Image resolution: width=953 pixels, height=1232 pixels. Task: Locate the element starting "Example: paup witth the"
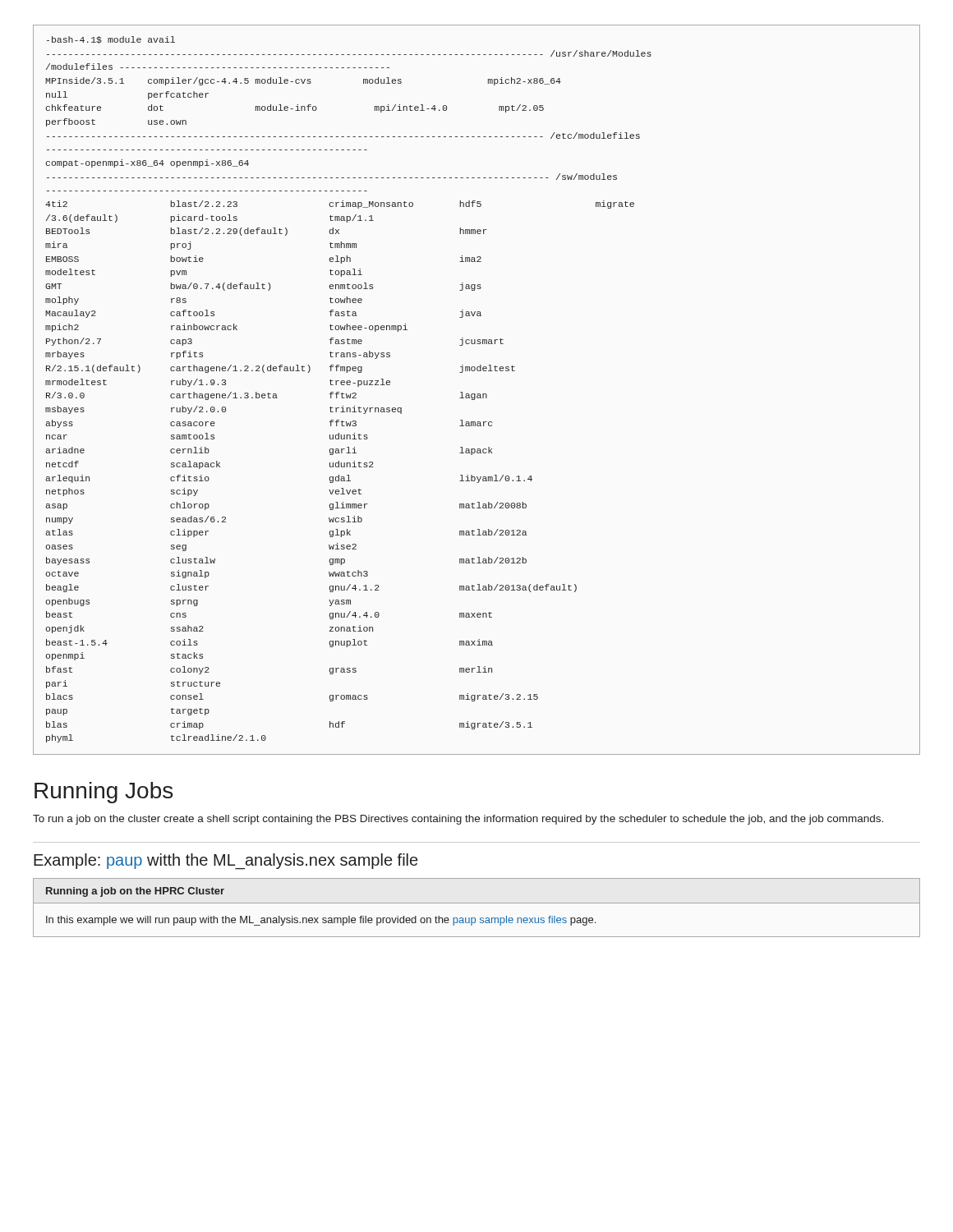(226, 862)
